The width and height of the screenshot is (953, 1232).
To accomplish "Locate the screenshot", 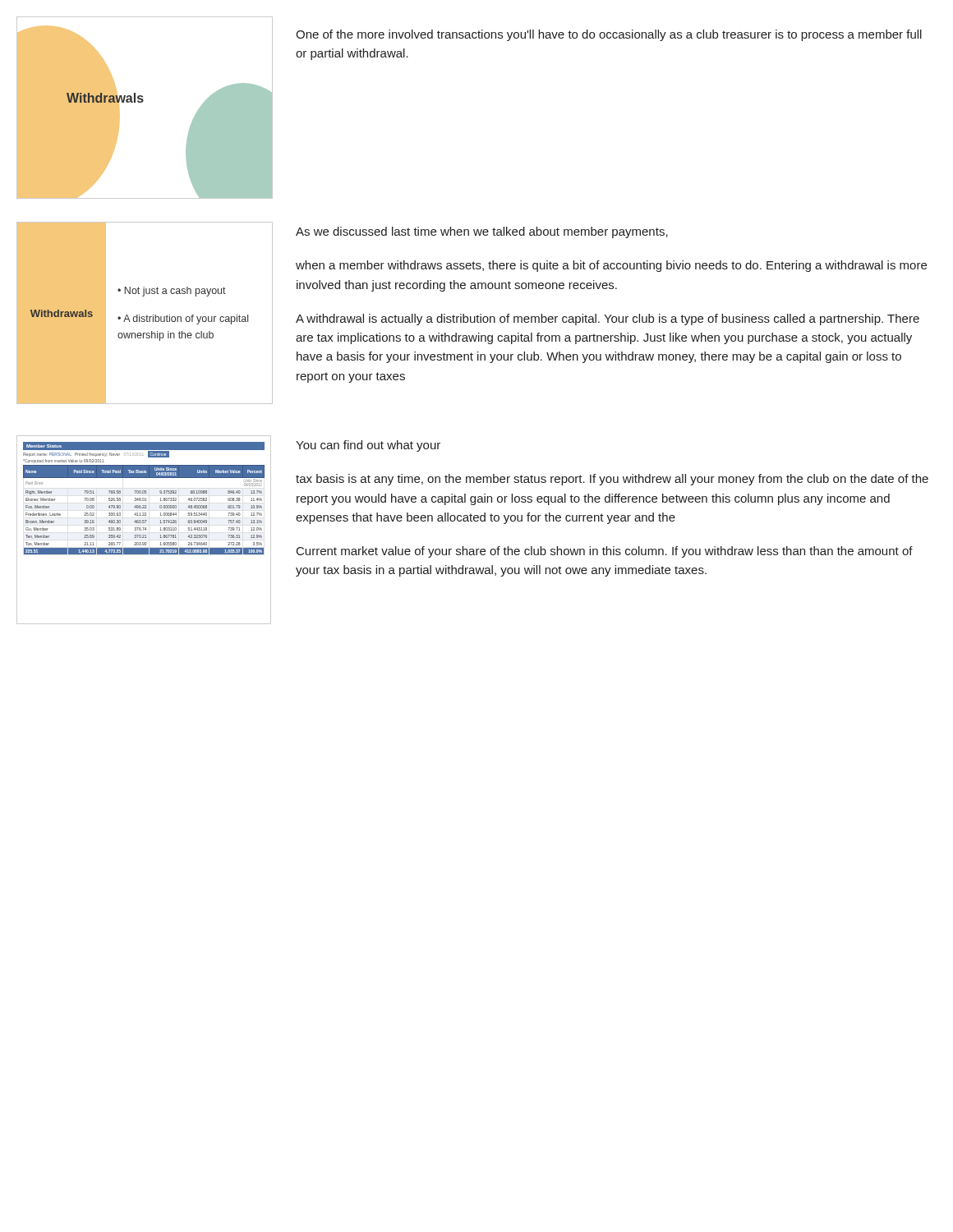I will [x=144, y=530].
